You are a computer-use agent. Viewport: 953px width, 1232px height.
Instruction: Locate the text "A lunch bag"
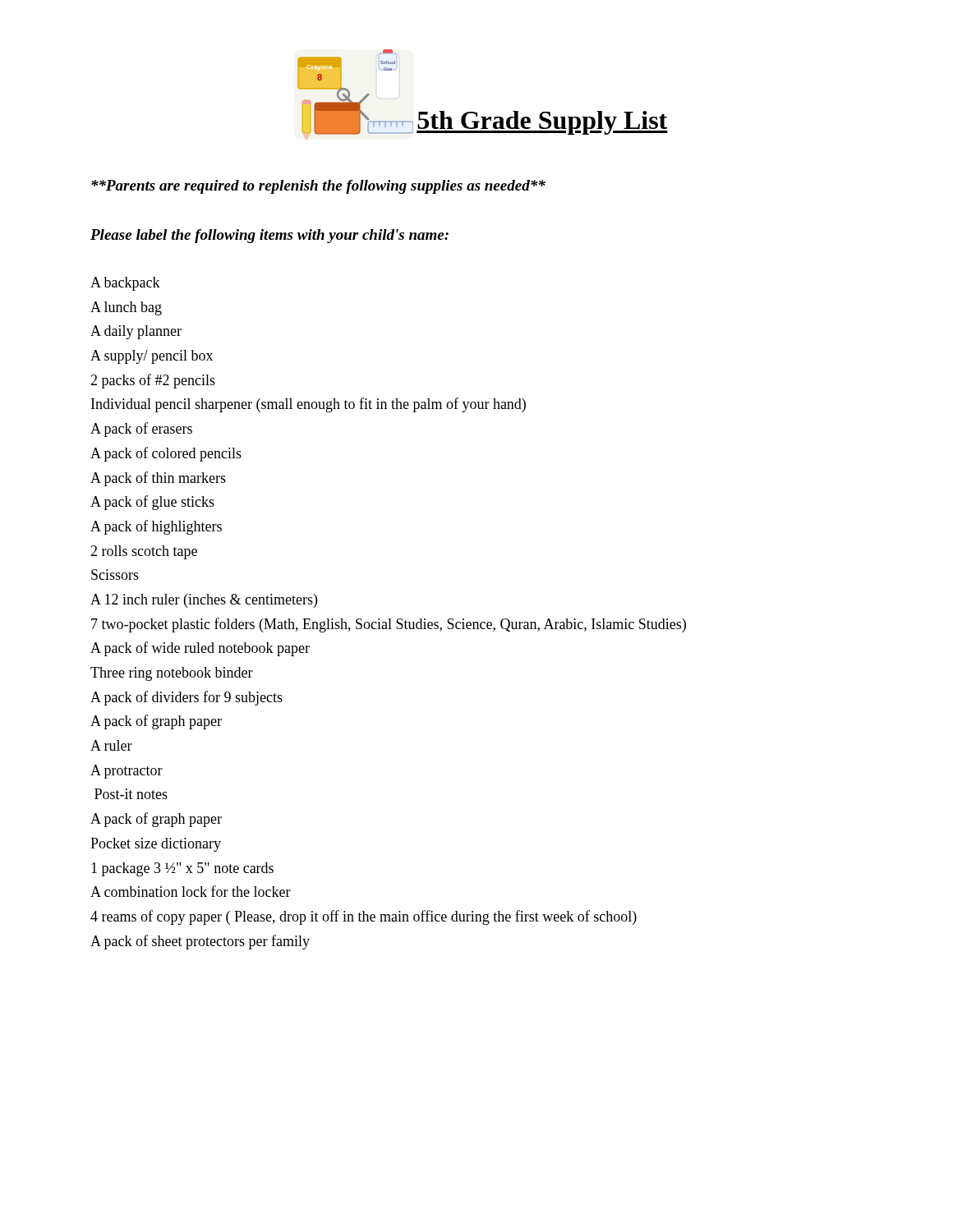(x=126, y=307)
